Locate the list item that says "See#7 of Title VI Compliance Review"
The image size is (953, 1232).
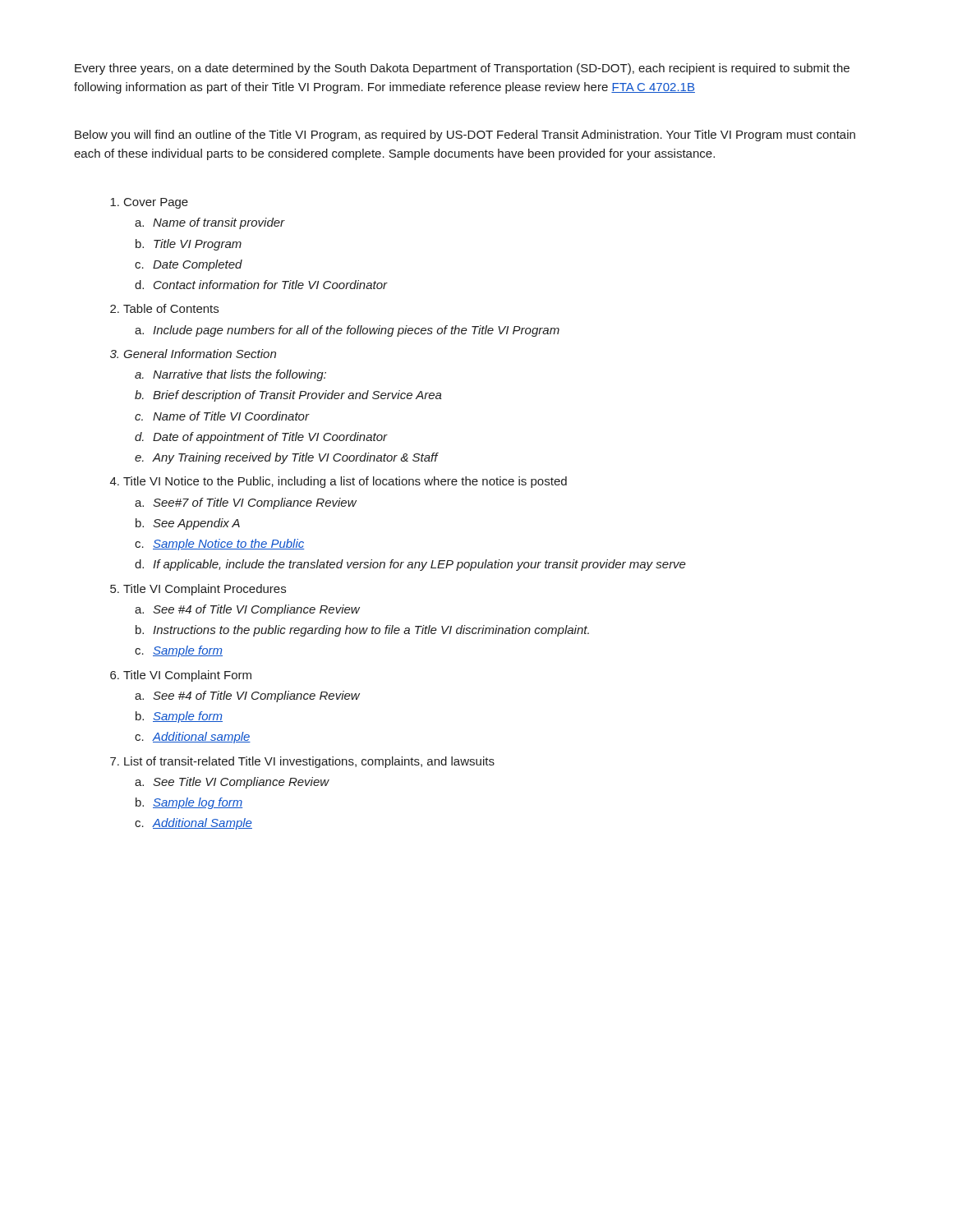click(254, 502)
